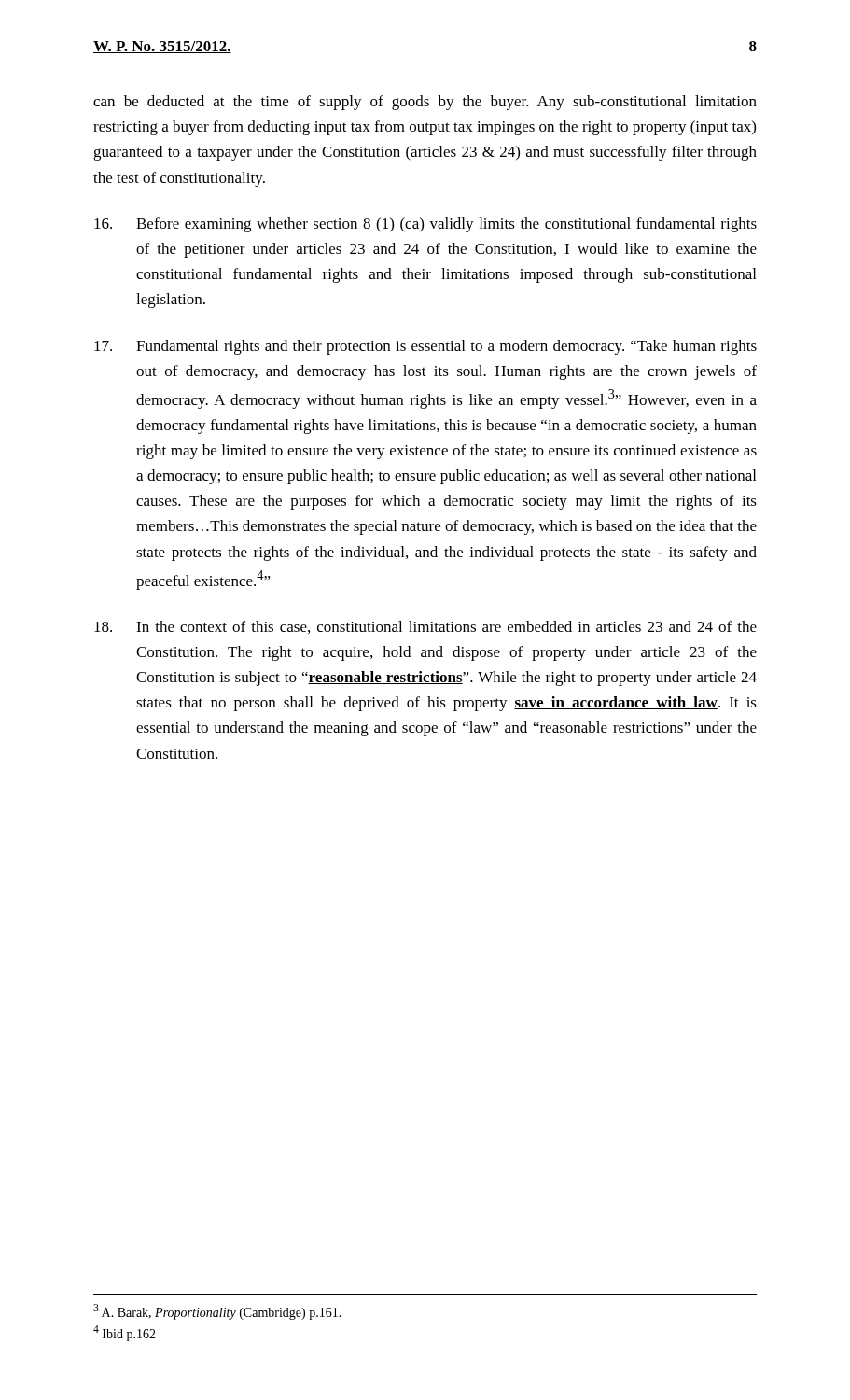Find the block starting "Fundamental rights and their protection is essential to"
This screenshot has width=850, height=1400.
425,463
